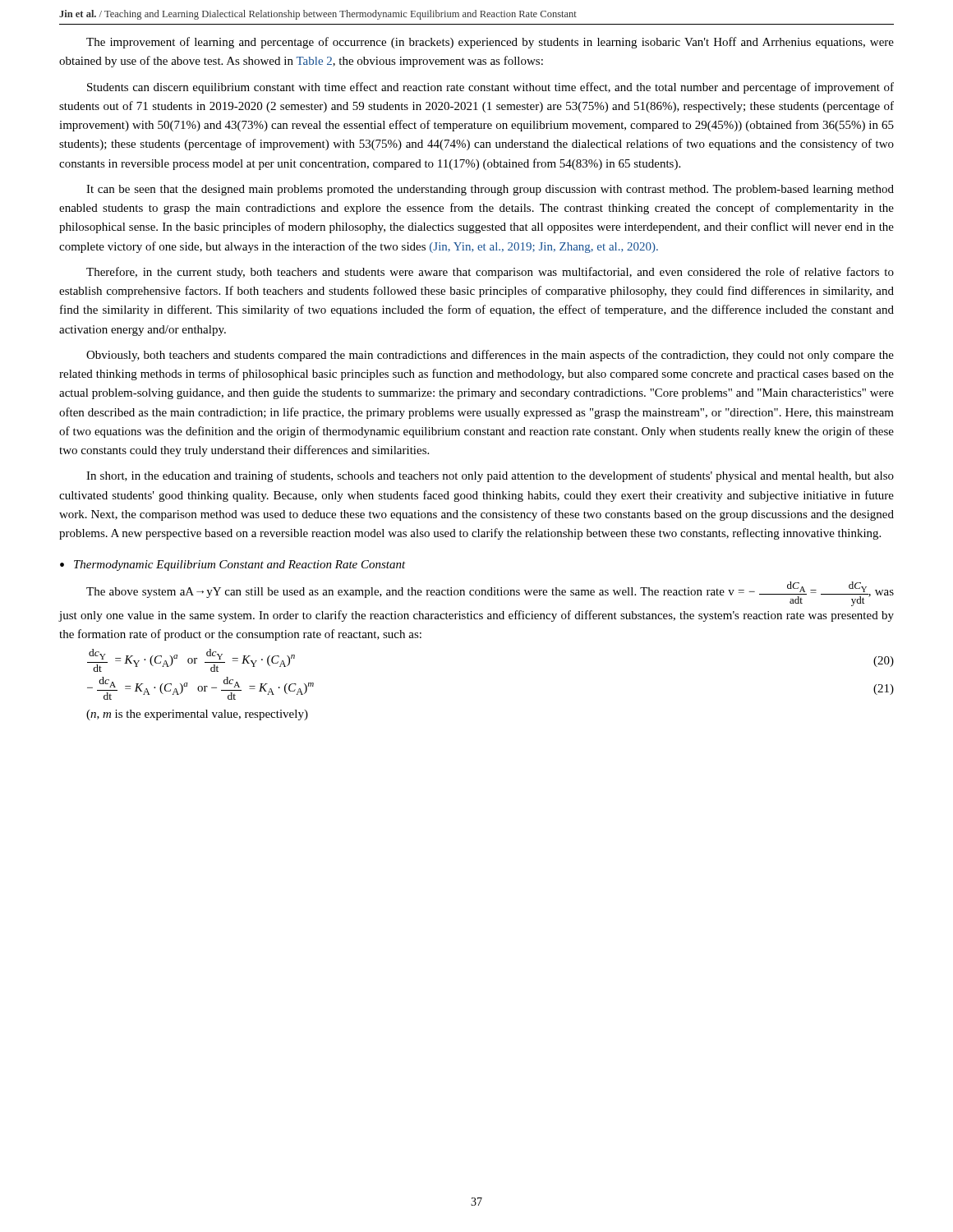Locate the block starting "dcY dt = KY · (CA)a or"

(x=215, y=662)
